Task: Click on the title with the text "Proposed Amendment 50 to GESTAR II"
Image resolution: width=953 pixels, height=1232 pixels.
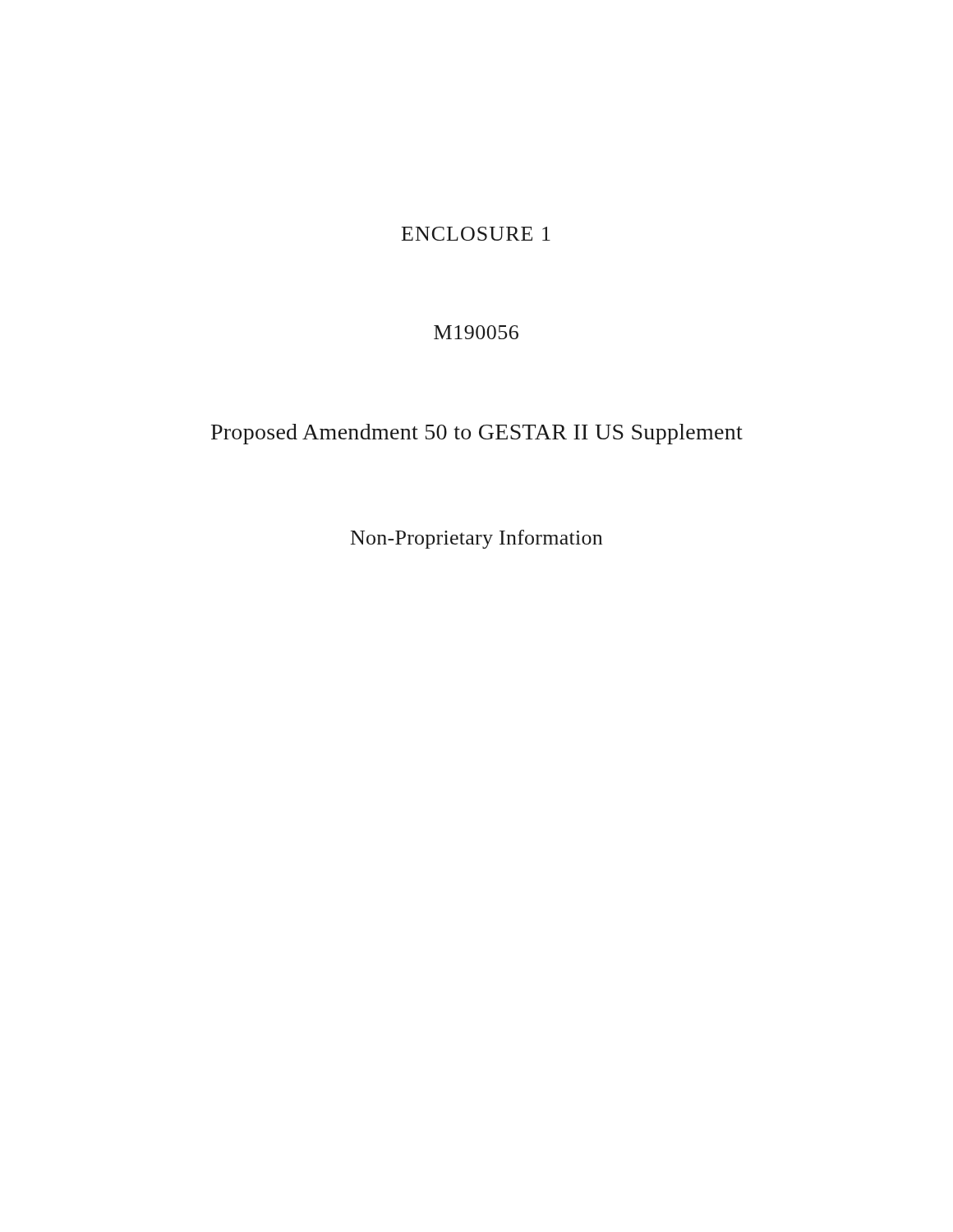Action: coord(476,432)
